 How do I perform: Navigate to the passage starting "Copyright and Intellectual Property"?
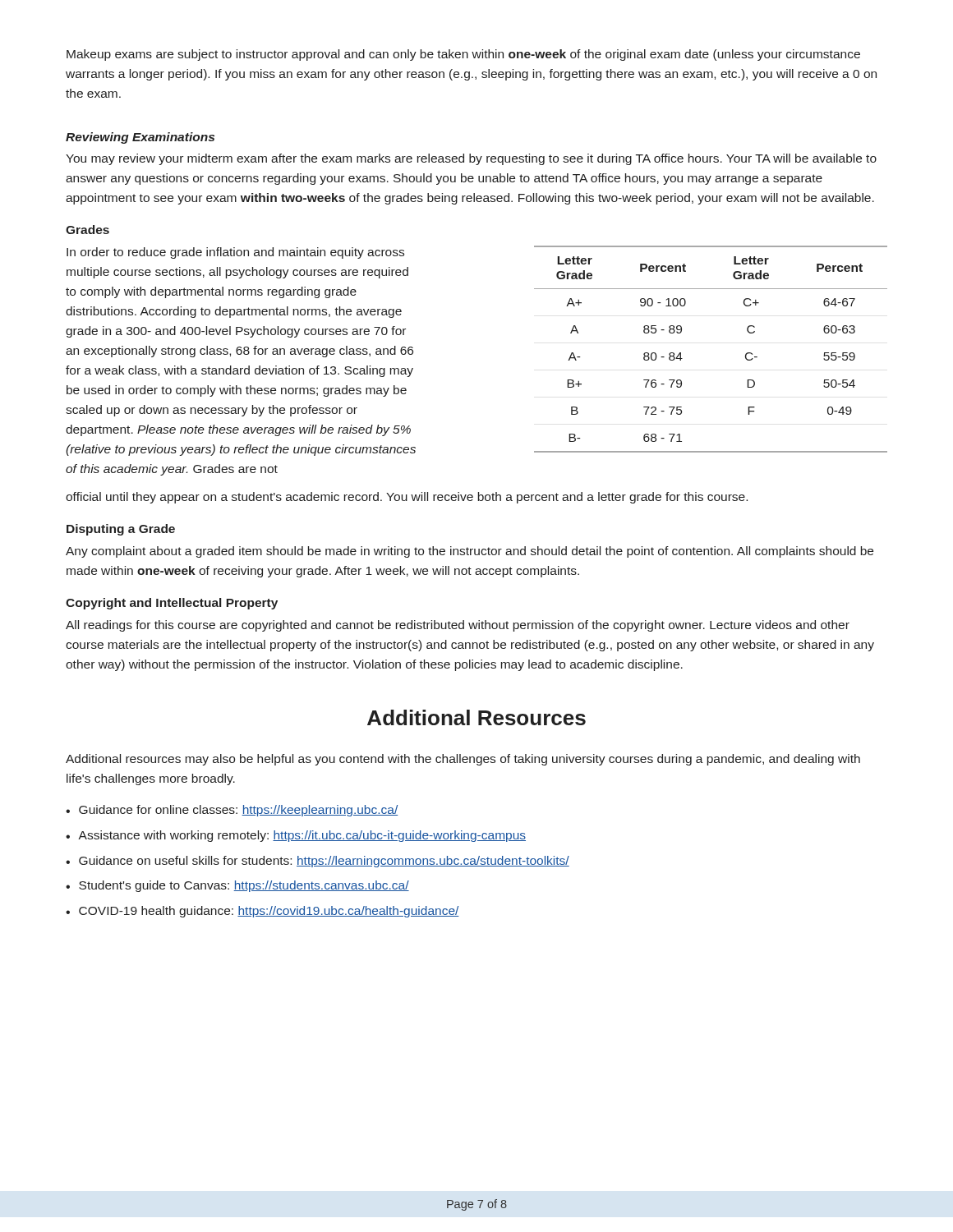tap(172, 603)
